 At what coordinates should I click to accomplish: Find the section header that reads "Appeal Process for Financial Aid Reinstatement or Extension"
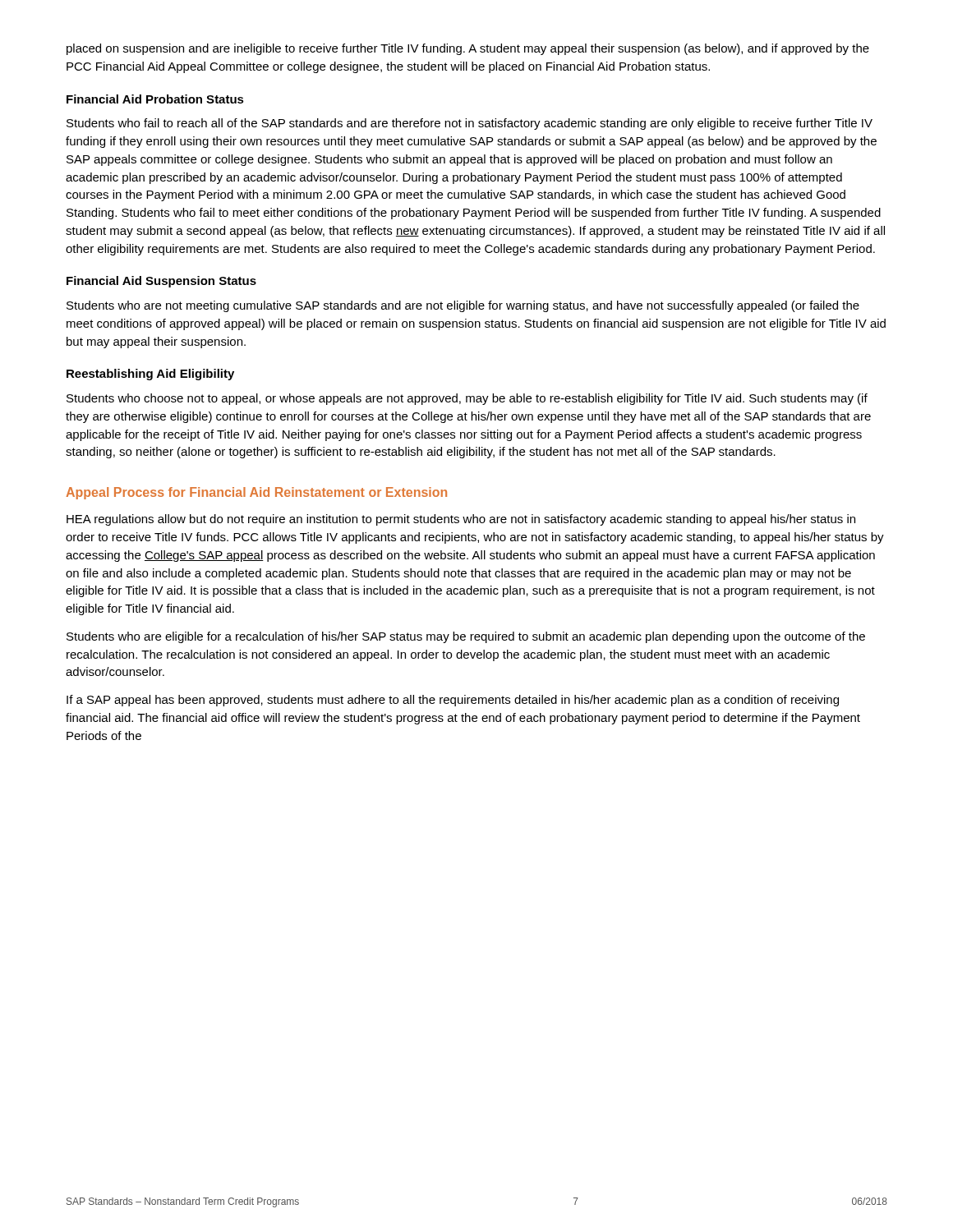(x=256, y=493)
